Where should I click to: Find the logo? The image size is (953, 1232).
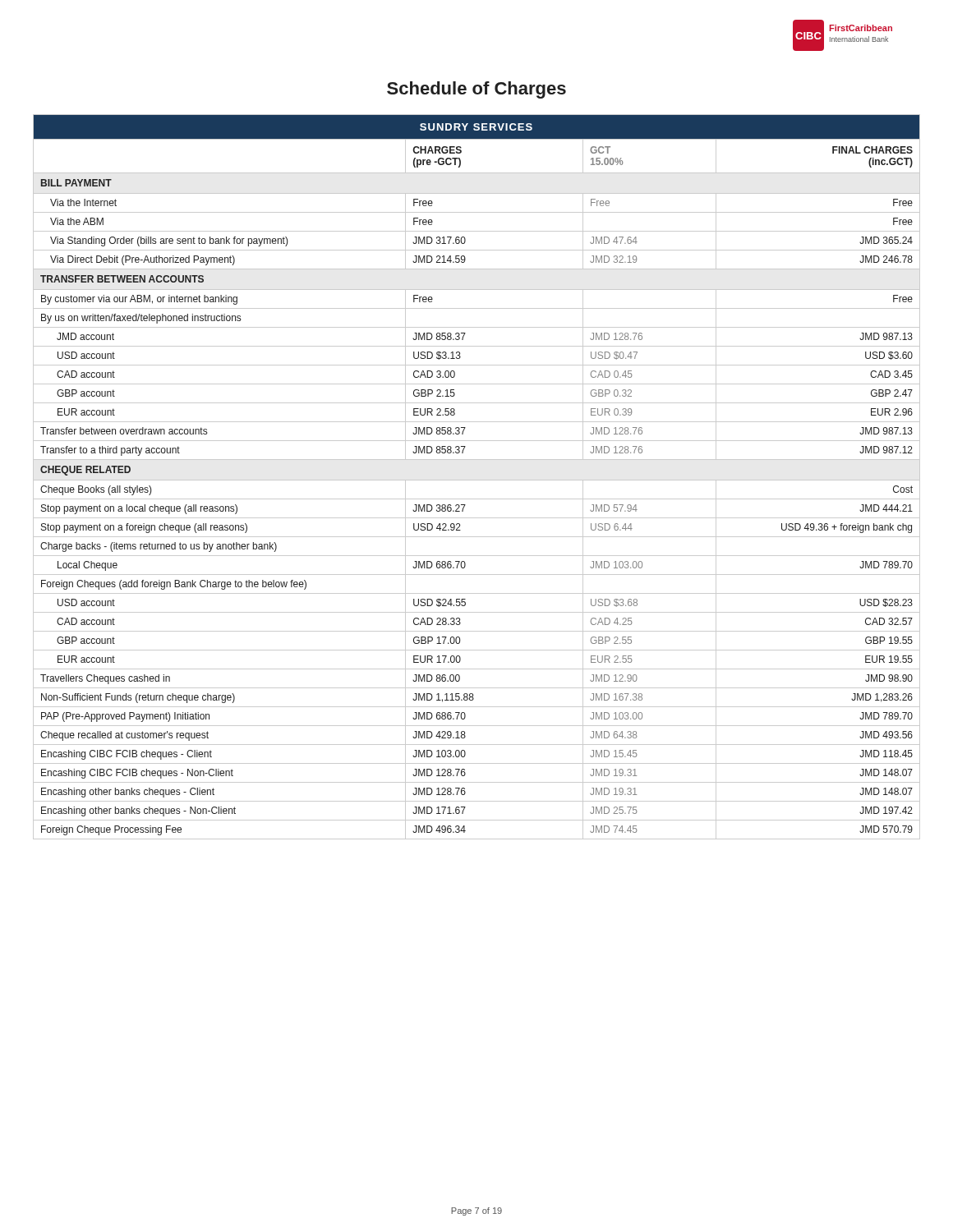click(x=856, y=37)
